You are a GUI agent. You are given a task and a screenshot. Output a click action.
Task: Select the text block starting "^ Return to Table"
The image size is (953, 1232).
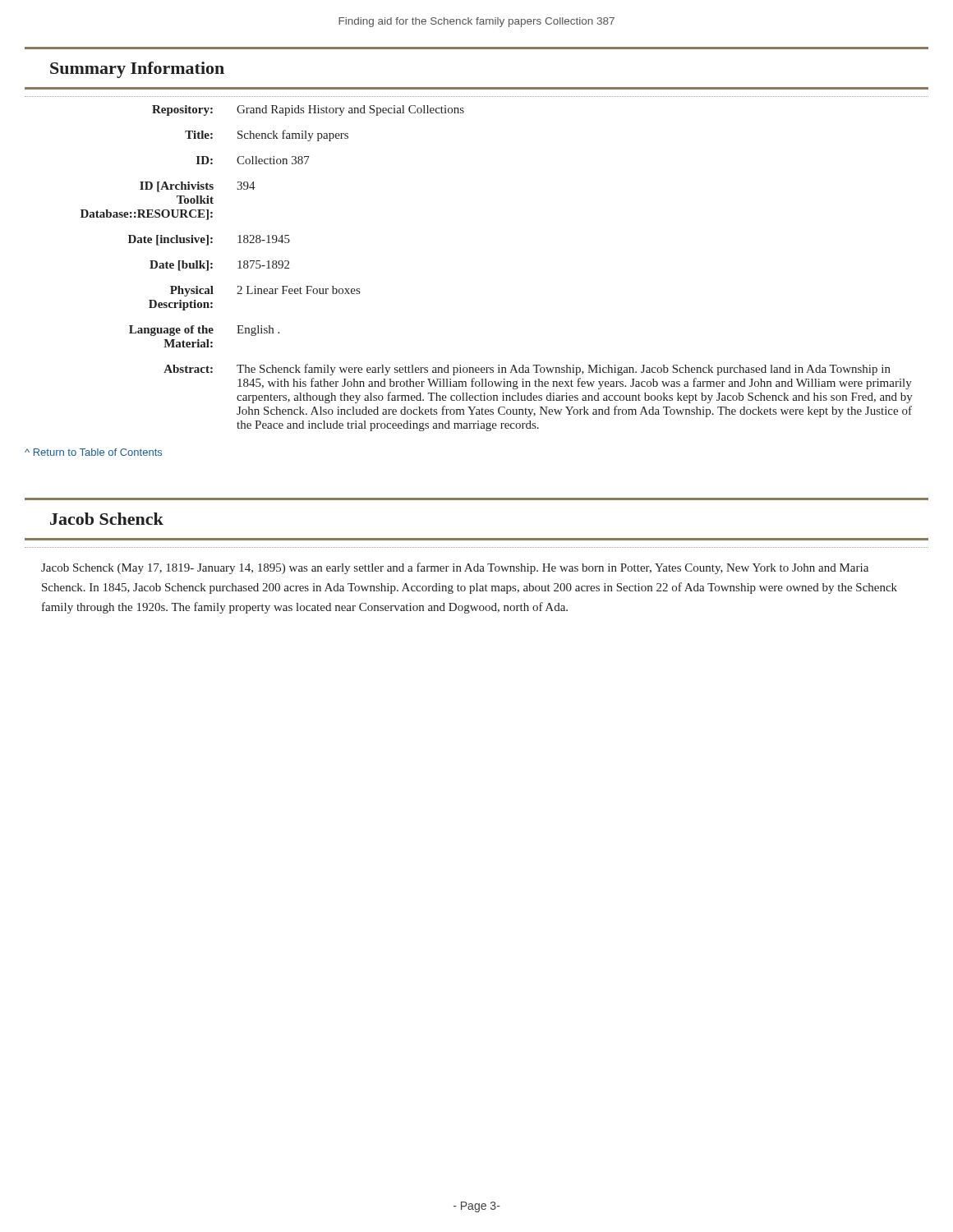(94, 452)
